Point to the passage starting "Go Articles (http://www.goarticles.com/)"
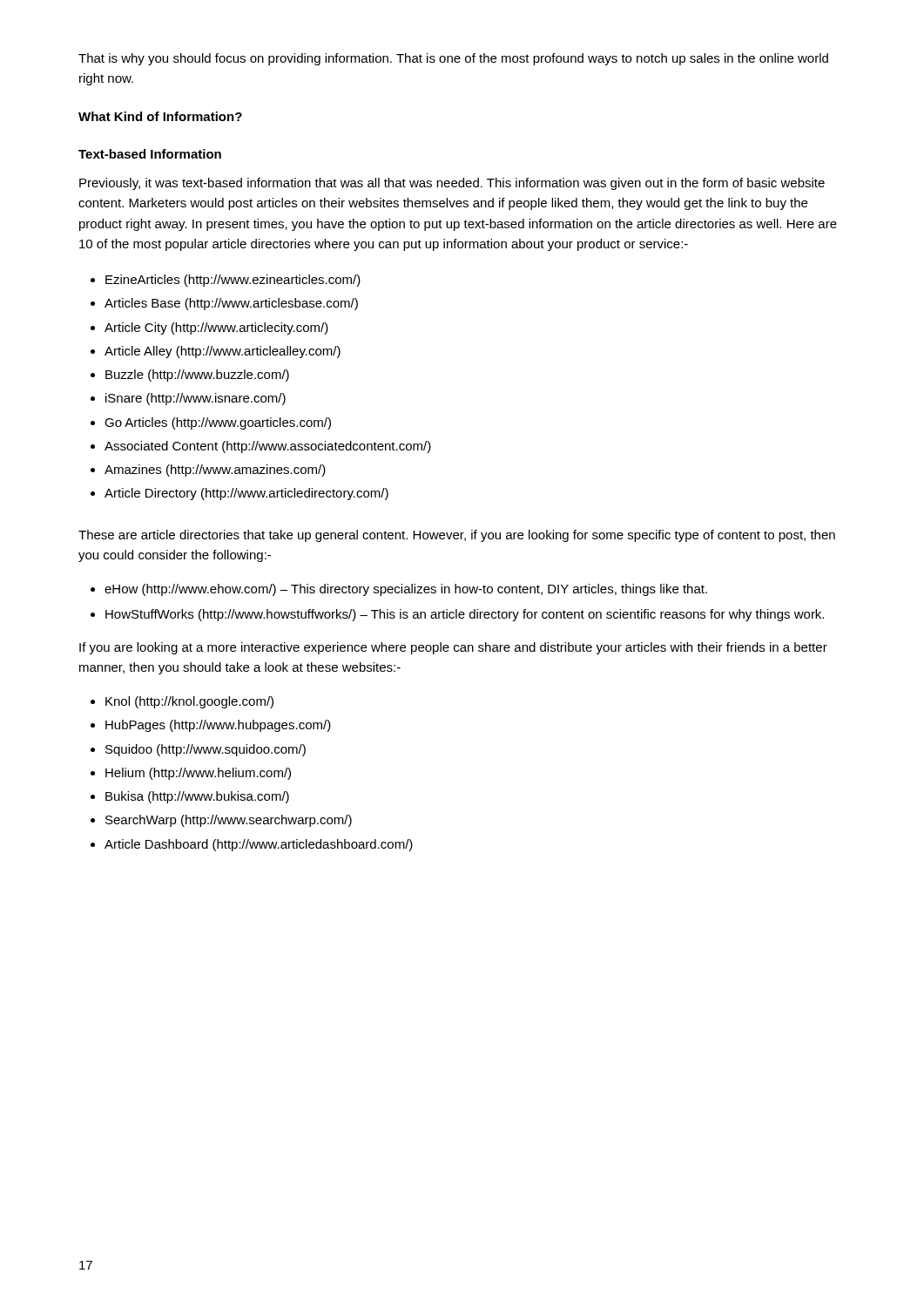The width and height of the screenshot is (924, 1307). [x=218, y=422]
